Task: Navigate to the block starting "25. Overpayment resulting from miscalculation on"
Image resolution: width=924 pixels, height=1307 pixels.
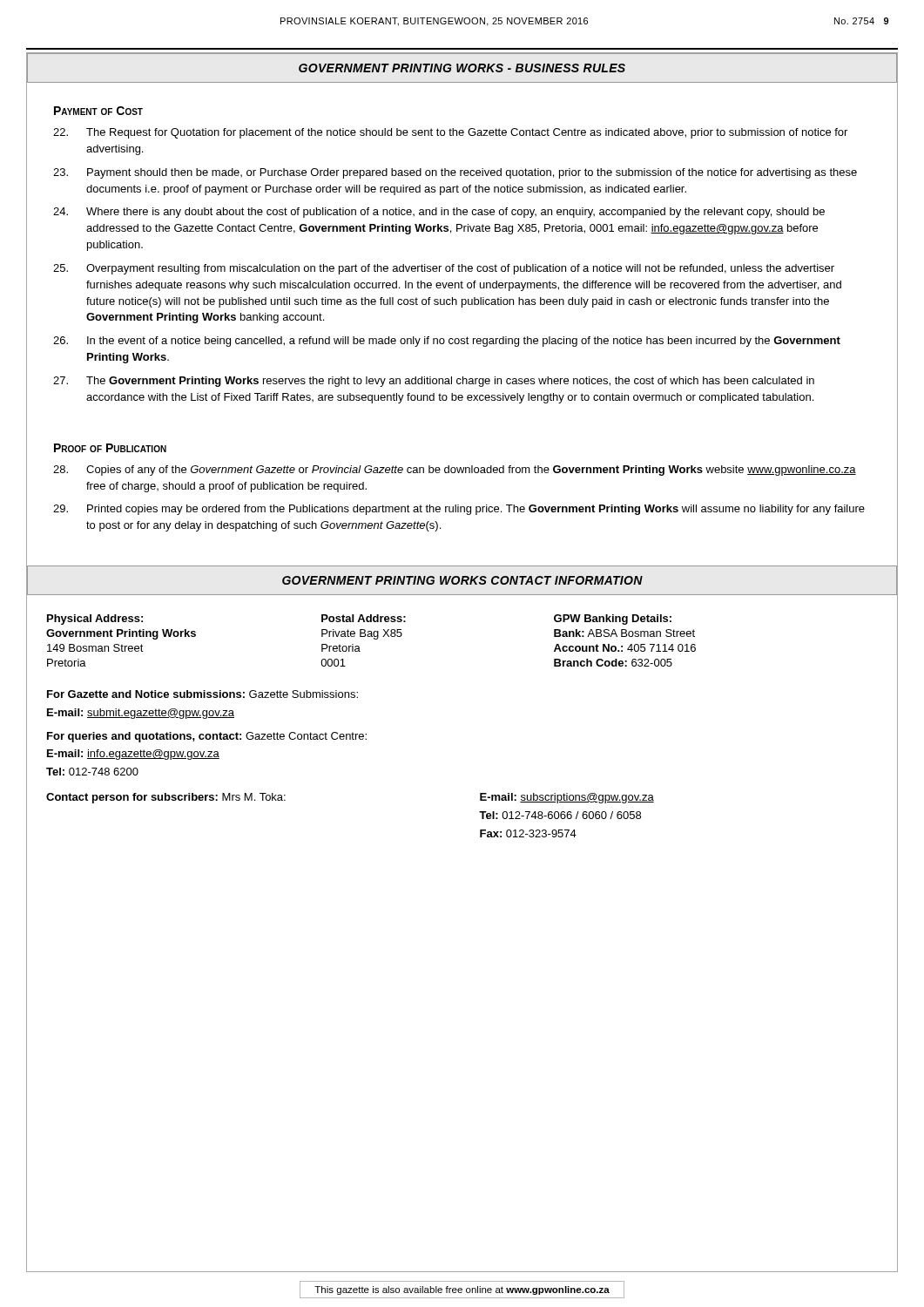Action: click(x=462, y=293)
